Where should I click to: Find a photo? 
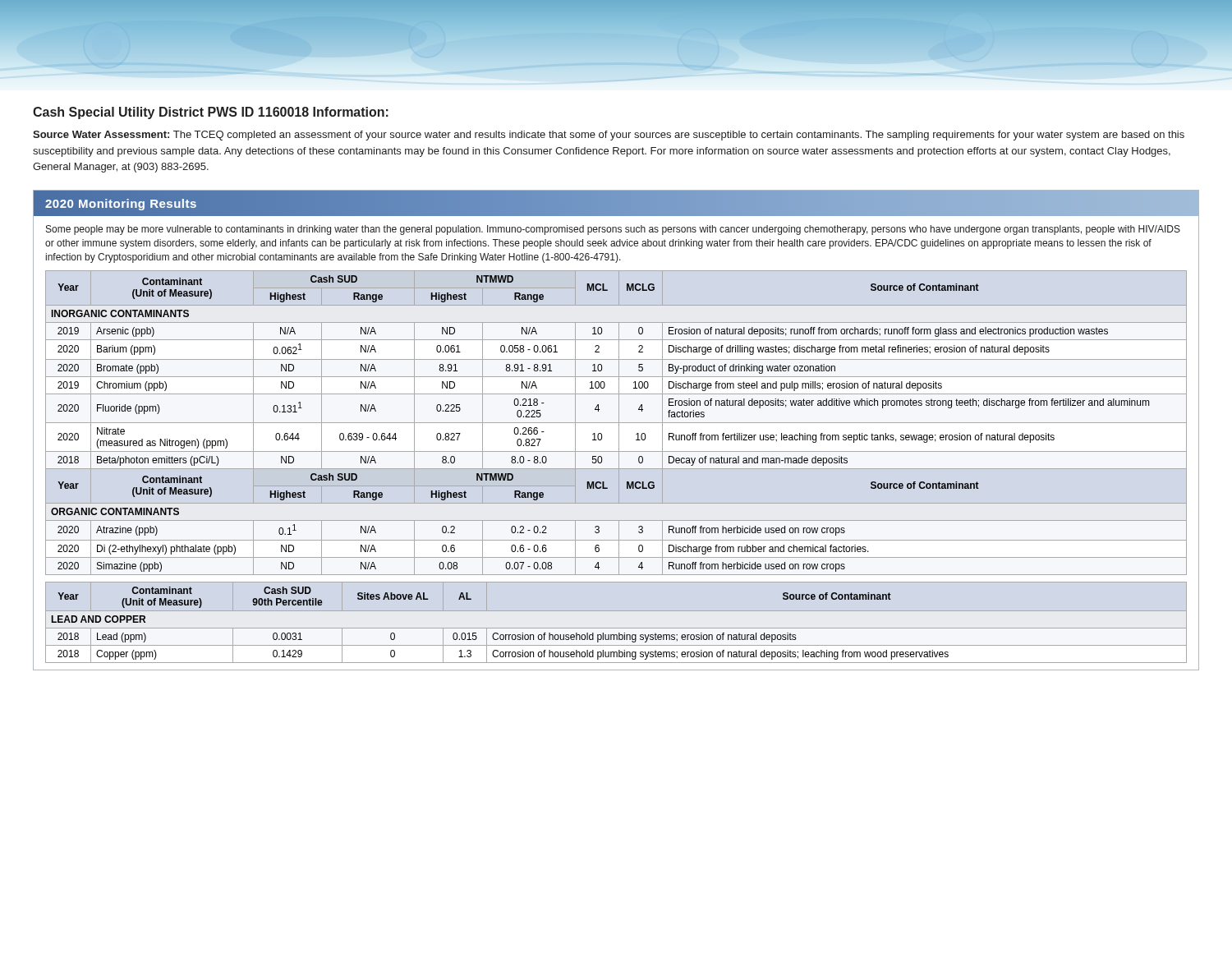(x=616, y=45)
